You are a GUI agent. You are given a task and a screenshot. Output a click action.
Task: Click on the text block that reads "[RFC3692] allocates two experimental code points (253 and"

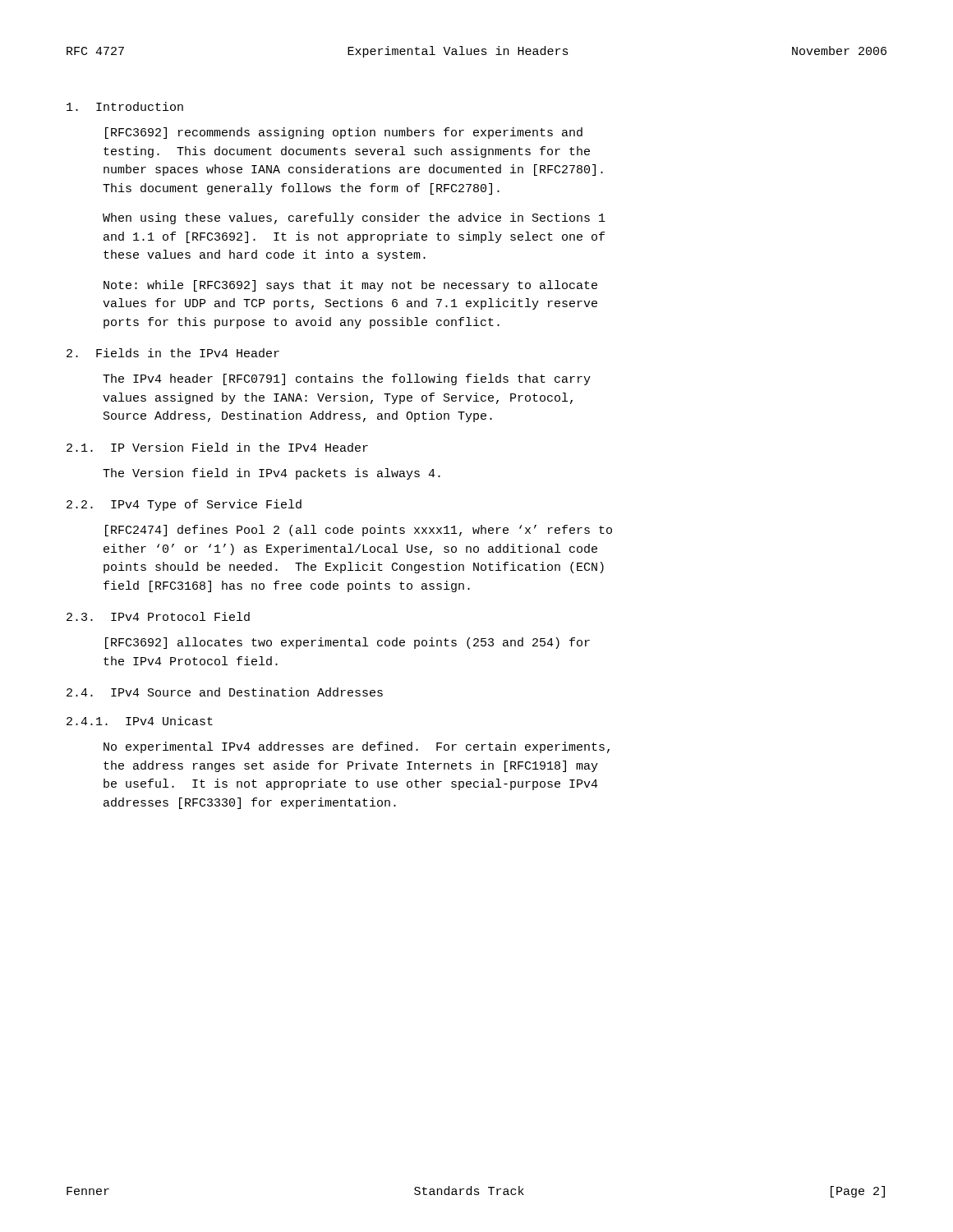click(347, 653)
